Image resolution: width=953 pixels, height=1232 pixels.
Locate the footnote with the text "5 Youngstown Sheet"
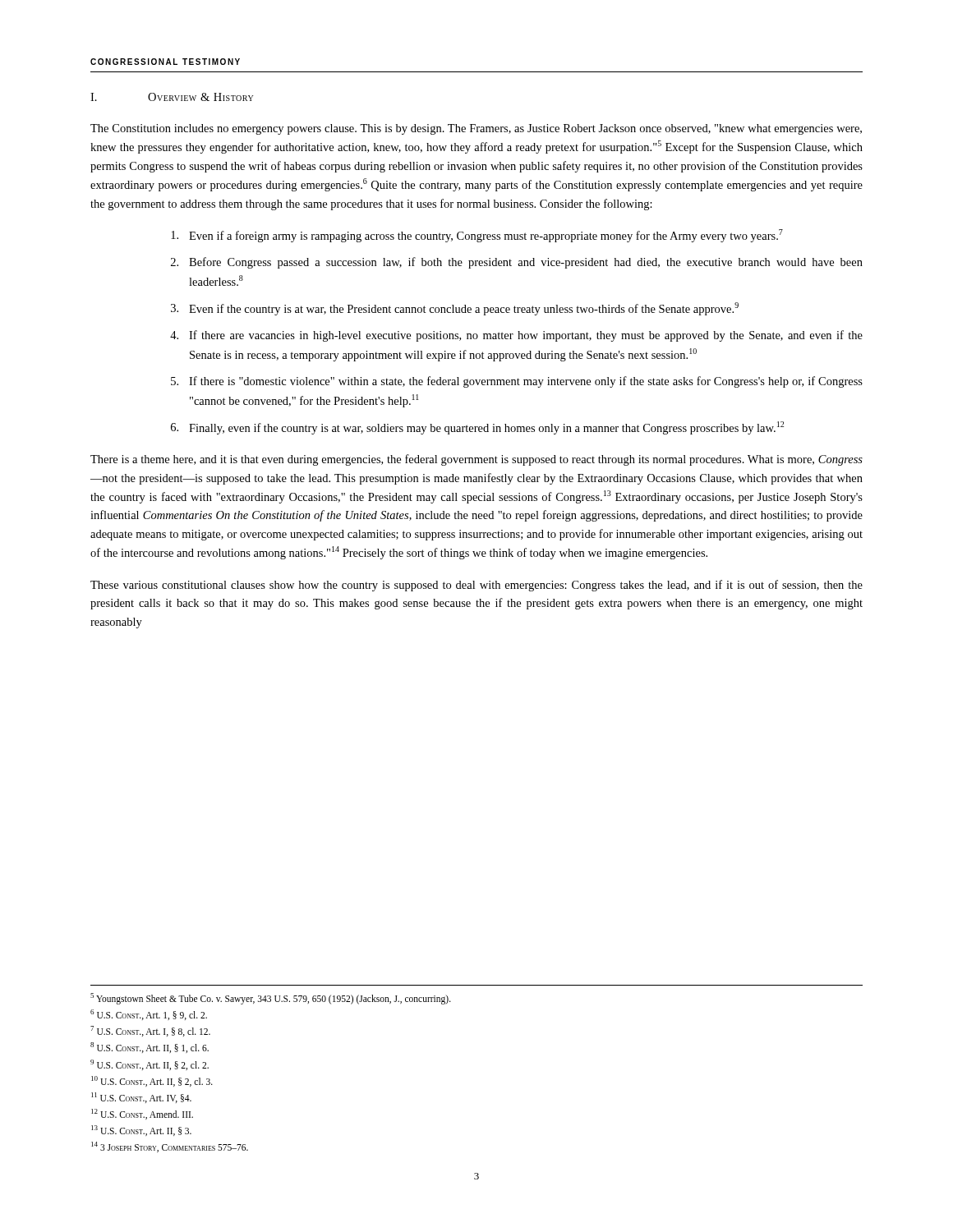pos(271,998)
